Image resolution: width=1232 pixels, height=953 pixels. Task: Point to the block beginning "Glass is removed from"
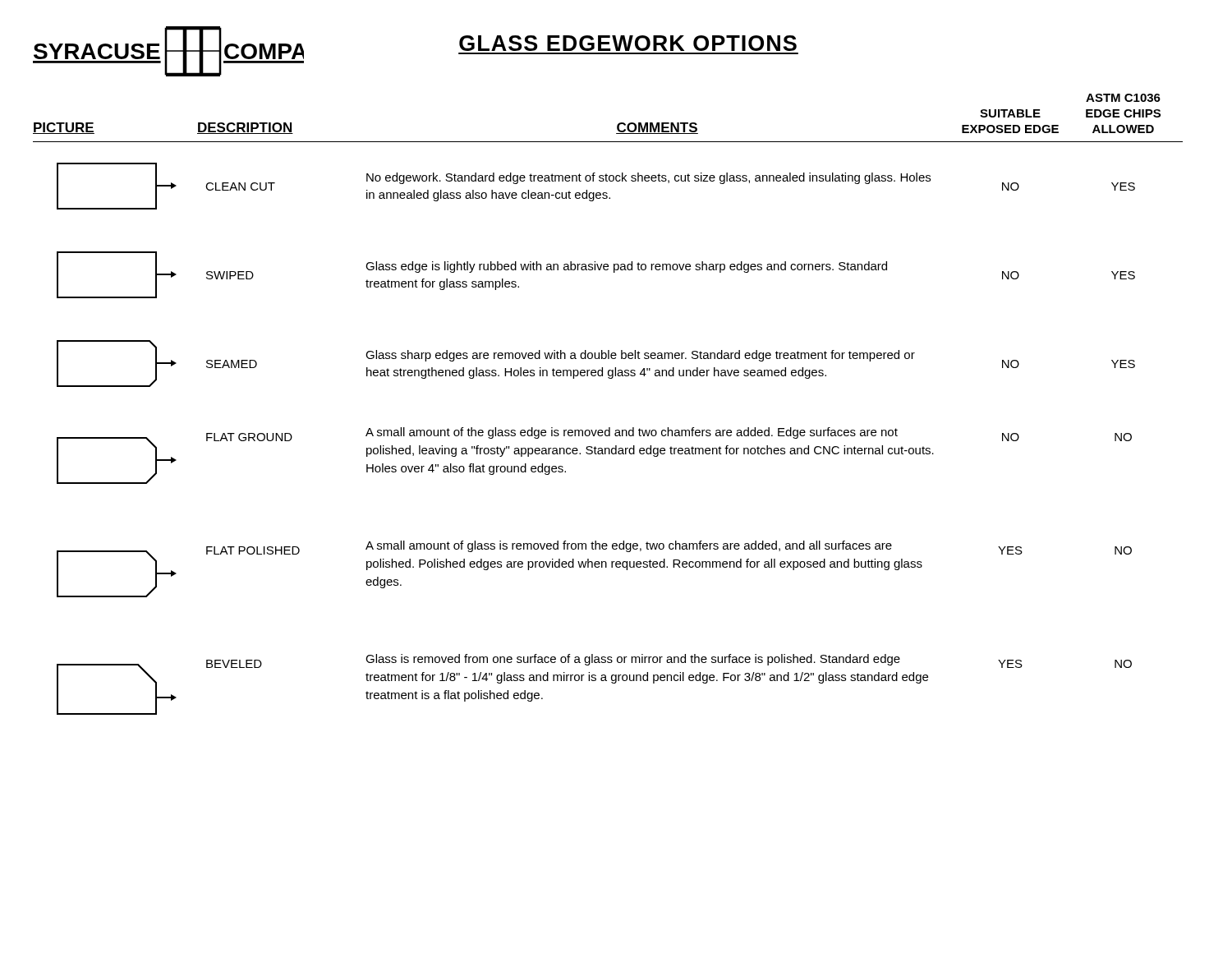pos(647,677)
